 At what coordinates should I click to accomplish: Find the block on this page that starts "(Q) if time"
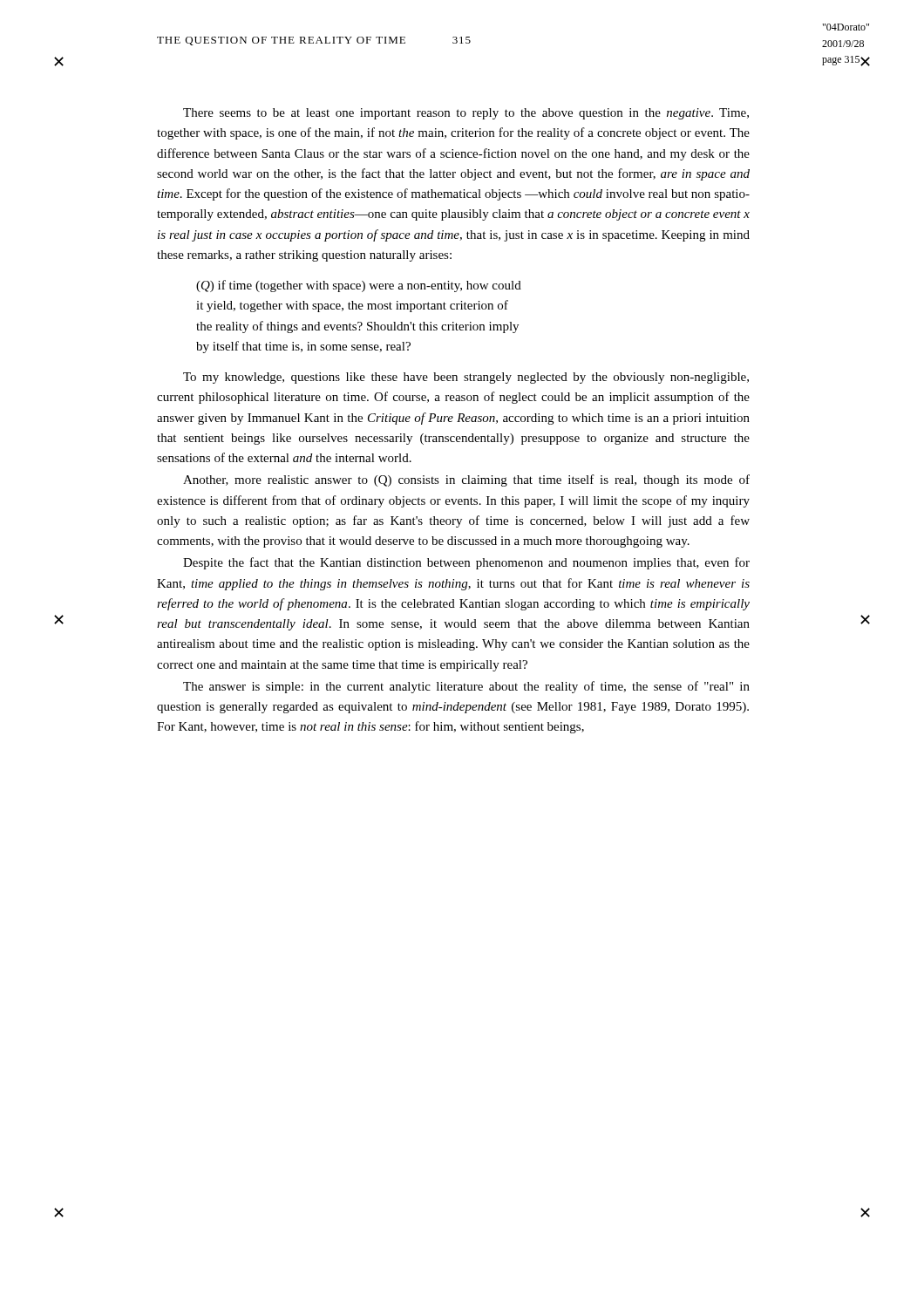473,316
